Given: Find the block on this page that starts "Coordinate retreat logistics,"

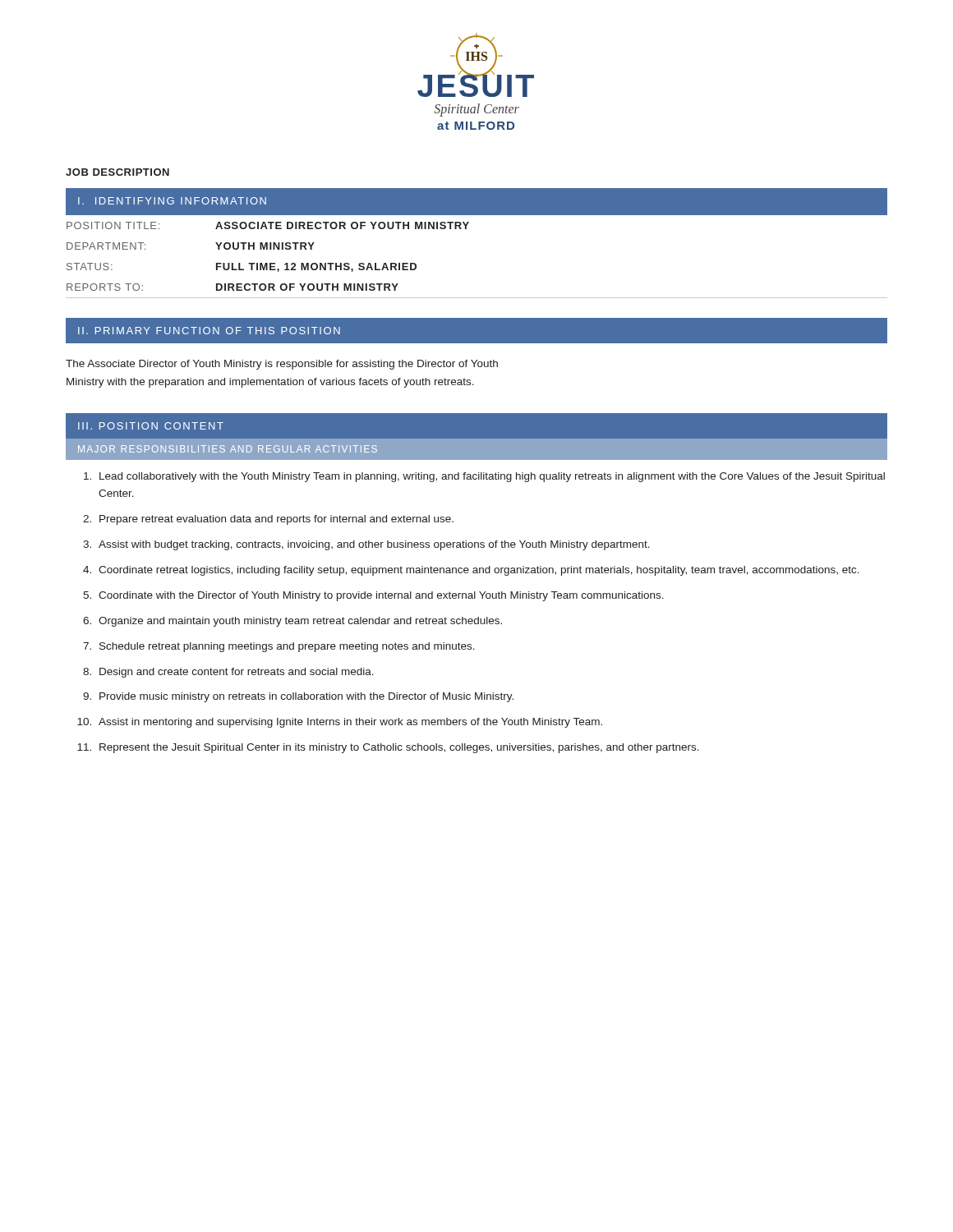Looking at the screenshot, I should coord(479,569).
